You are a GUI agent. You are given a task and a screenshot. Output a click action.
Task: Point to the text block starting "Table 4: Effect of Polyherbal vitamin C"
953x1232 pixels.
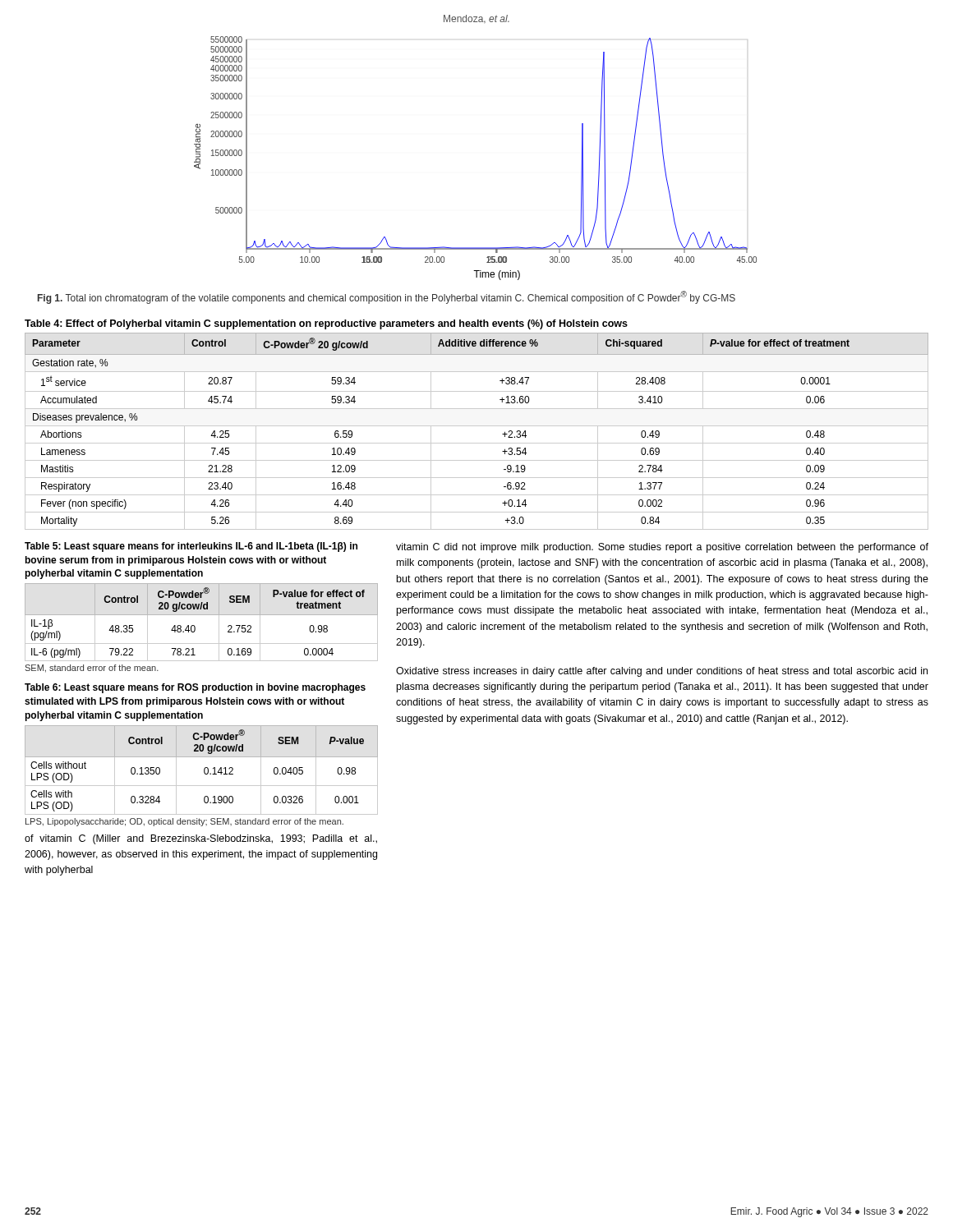point(326,324)
